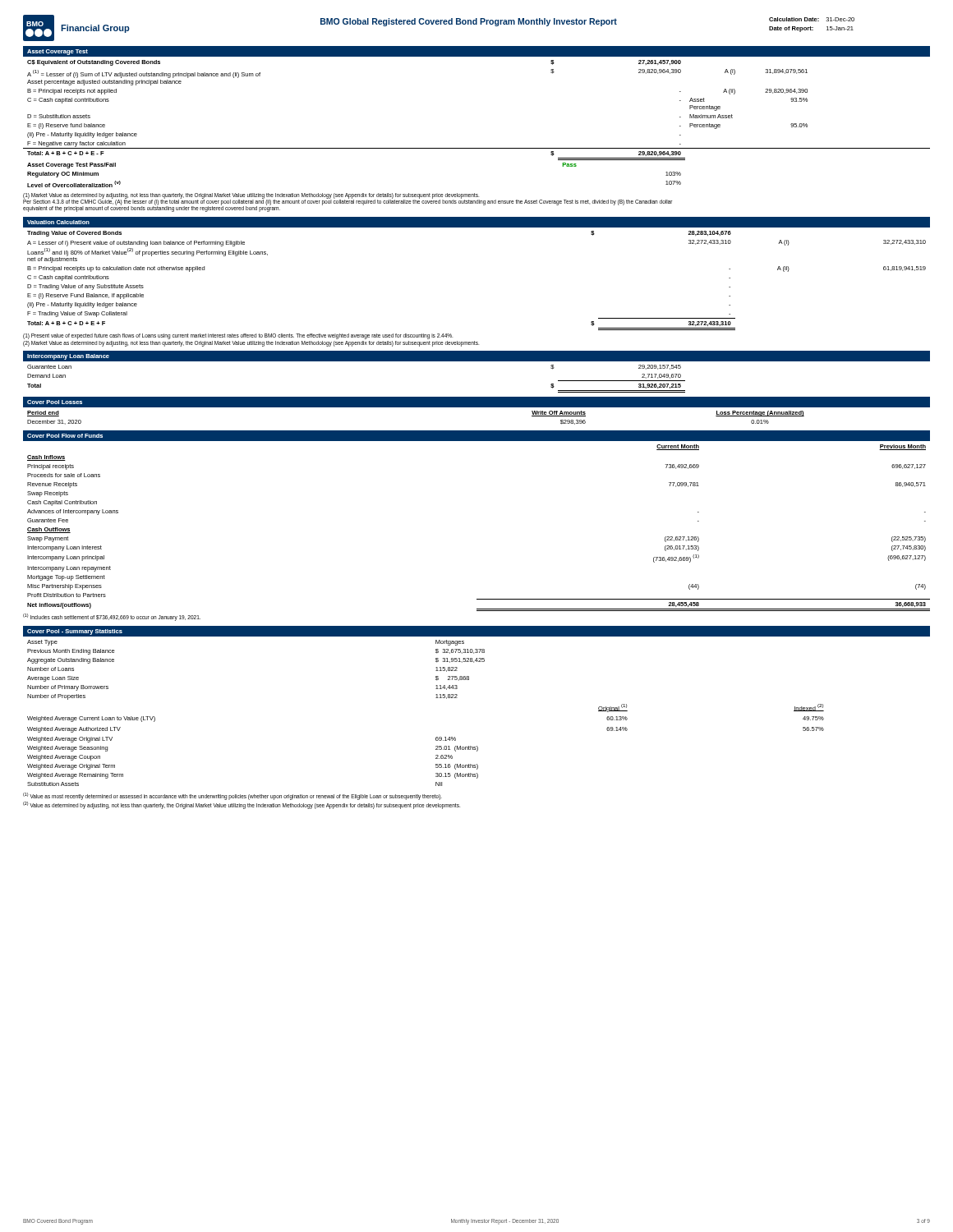Image resolution: width=953 pixels, height=1232 pixels.
Task: Click on the table containing "Guarantee Loan"
Action: [x=476, y=378]
